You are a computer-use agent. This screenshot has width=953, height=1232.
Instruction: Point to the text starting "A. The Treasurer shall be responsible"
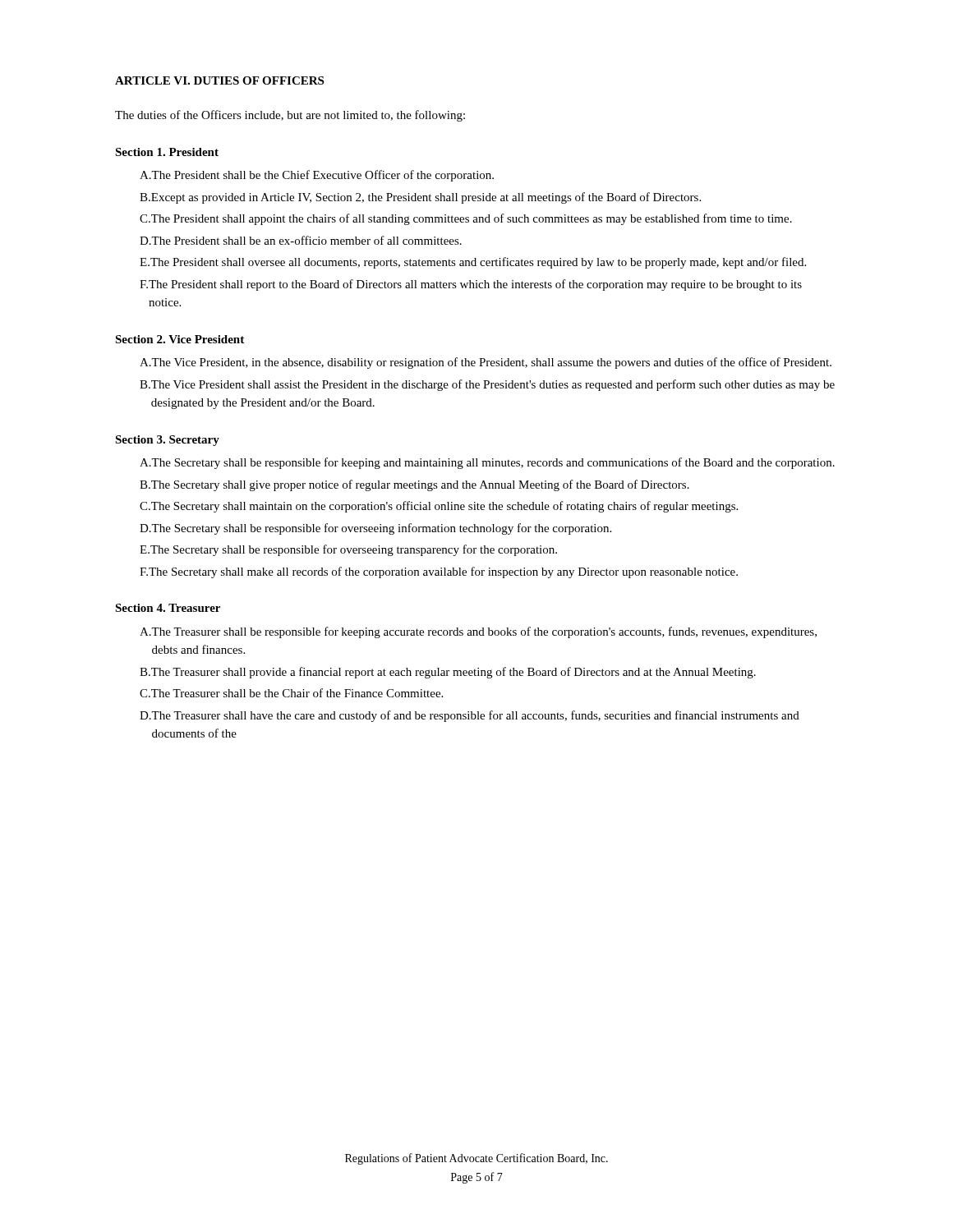476,641
